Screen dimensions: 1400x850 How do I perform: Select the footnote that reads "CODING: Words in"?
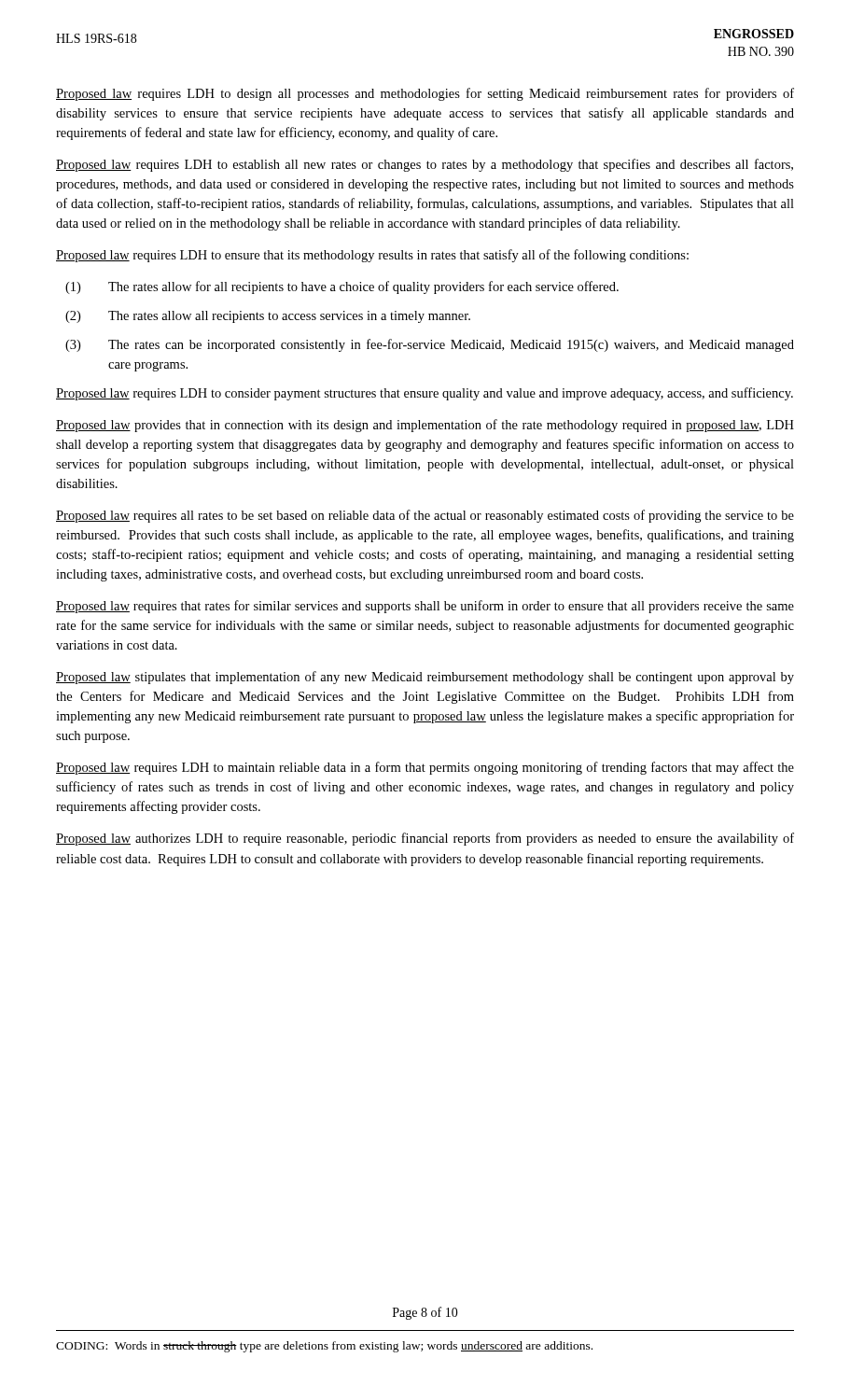pyautogui.click(x=325, y=1346)
